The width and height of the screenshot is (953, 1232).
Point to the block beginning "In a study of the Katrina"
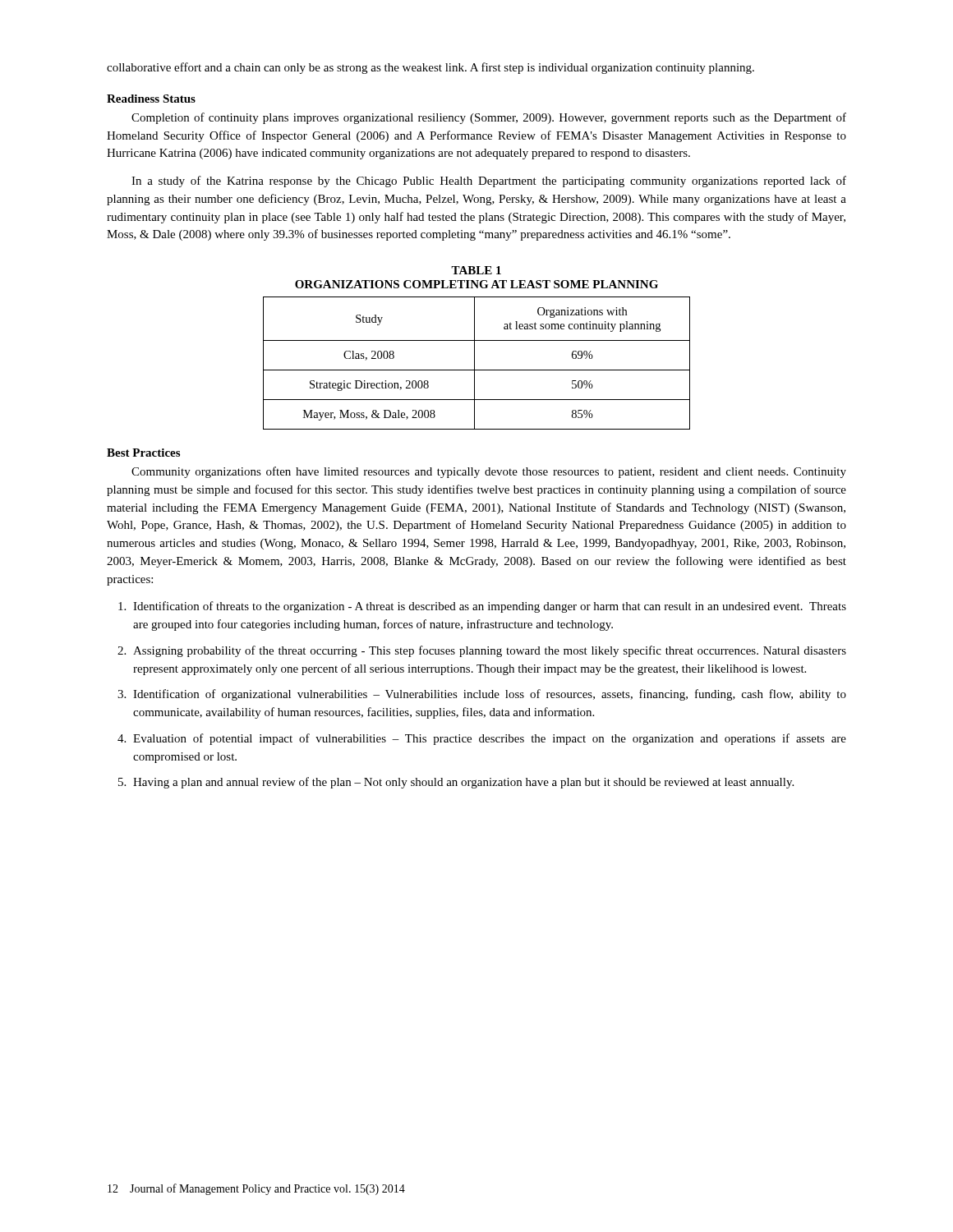coord(476,207)
